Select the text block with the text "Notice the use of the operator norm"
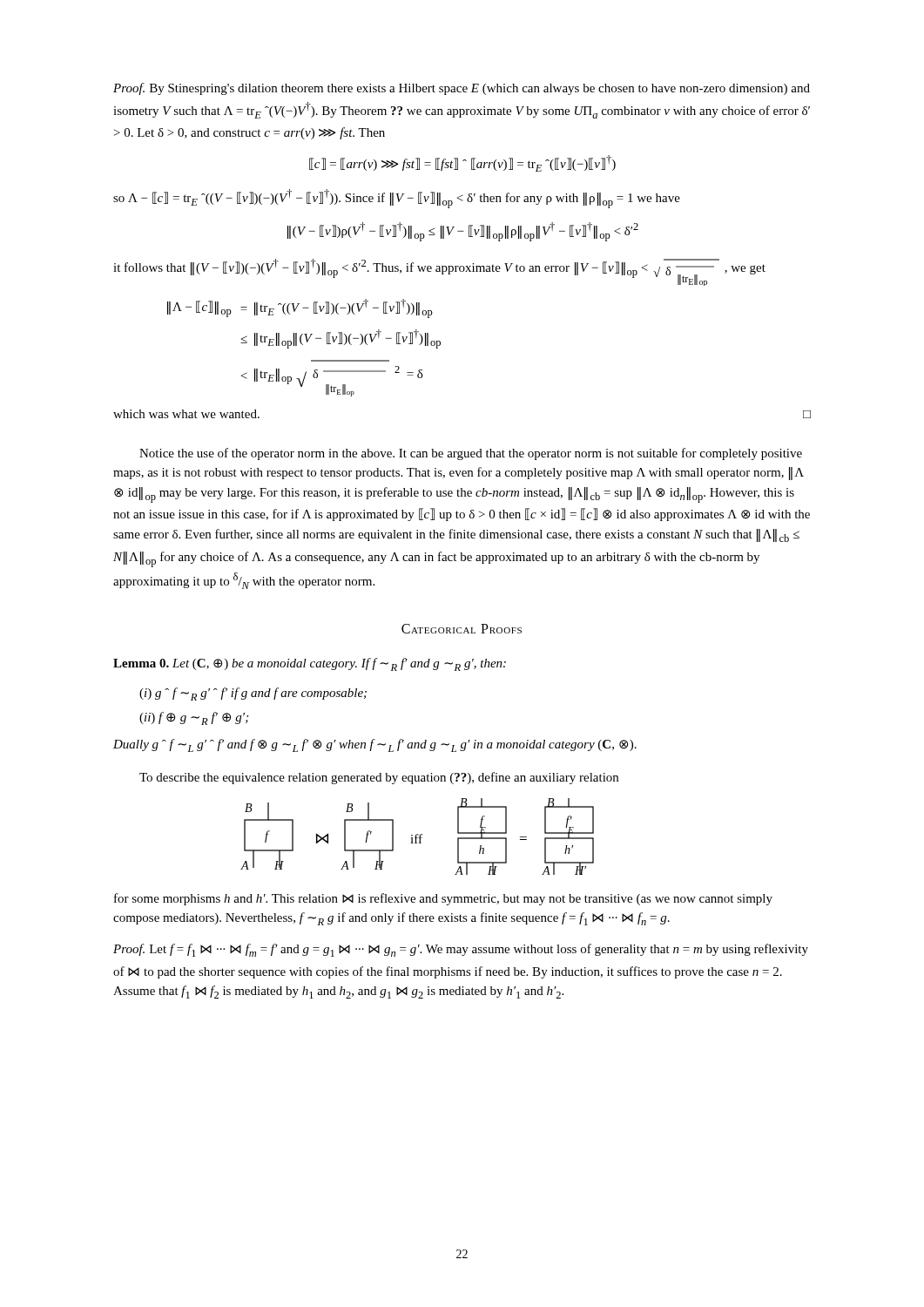This screenshot has height=1307, width=924. [462, 519]
